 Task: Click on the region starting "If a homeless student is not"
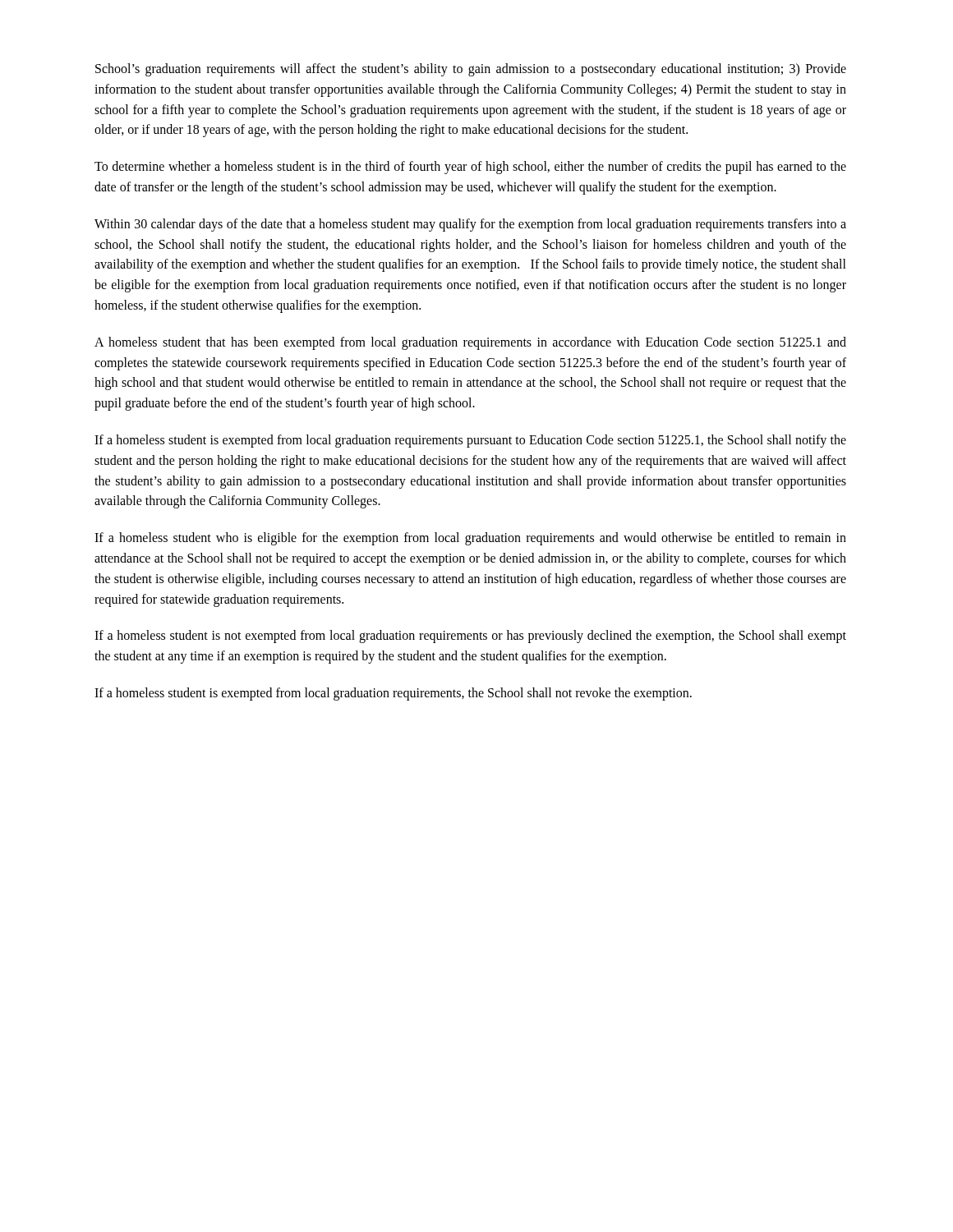click(470, 646)
